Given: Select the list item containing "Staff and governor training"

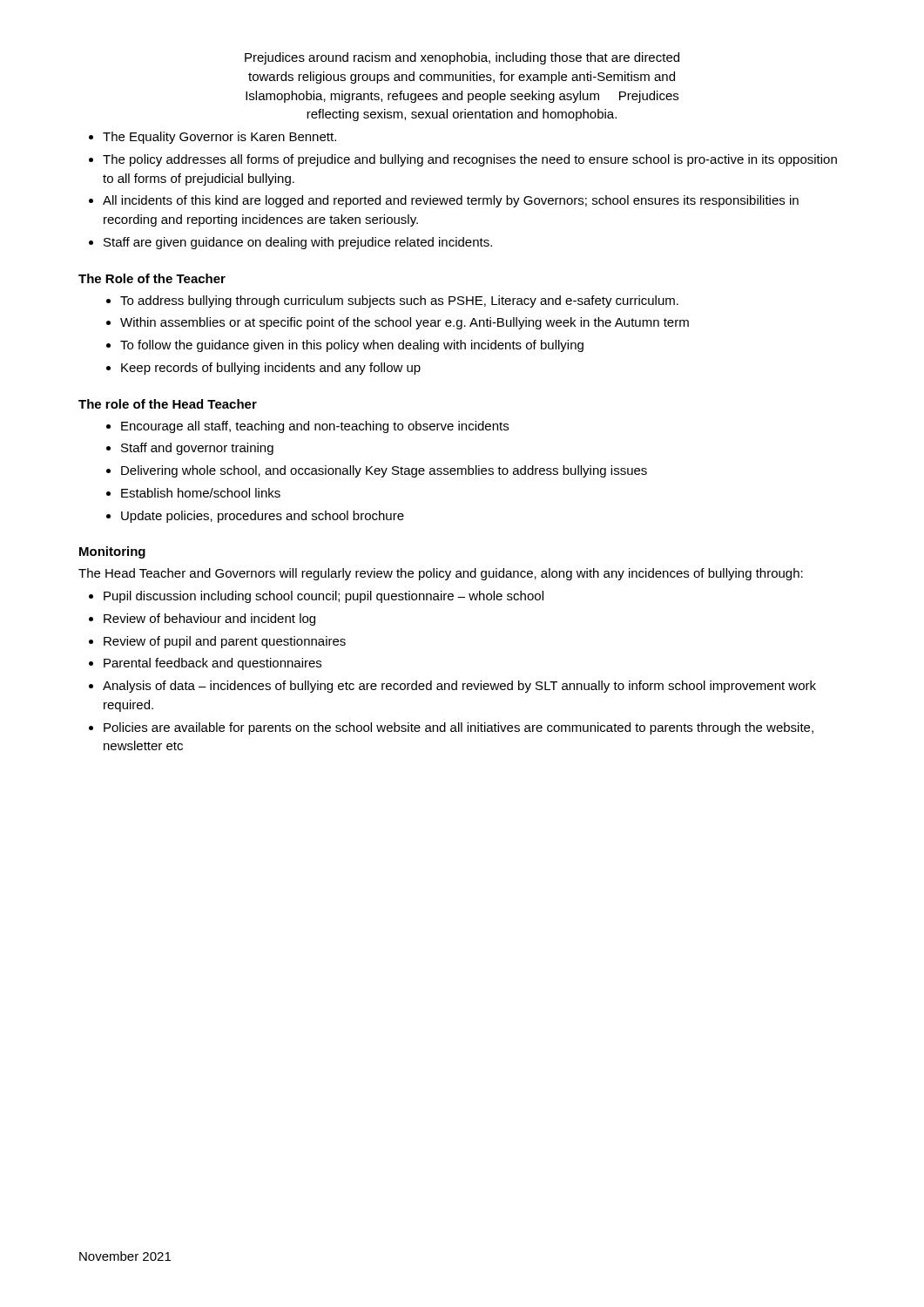Looking at the screenshot, I should pyautogui.click(x=197, y=448).
